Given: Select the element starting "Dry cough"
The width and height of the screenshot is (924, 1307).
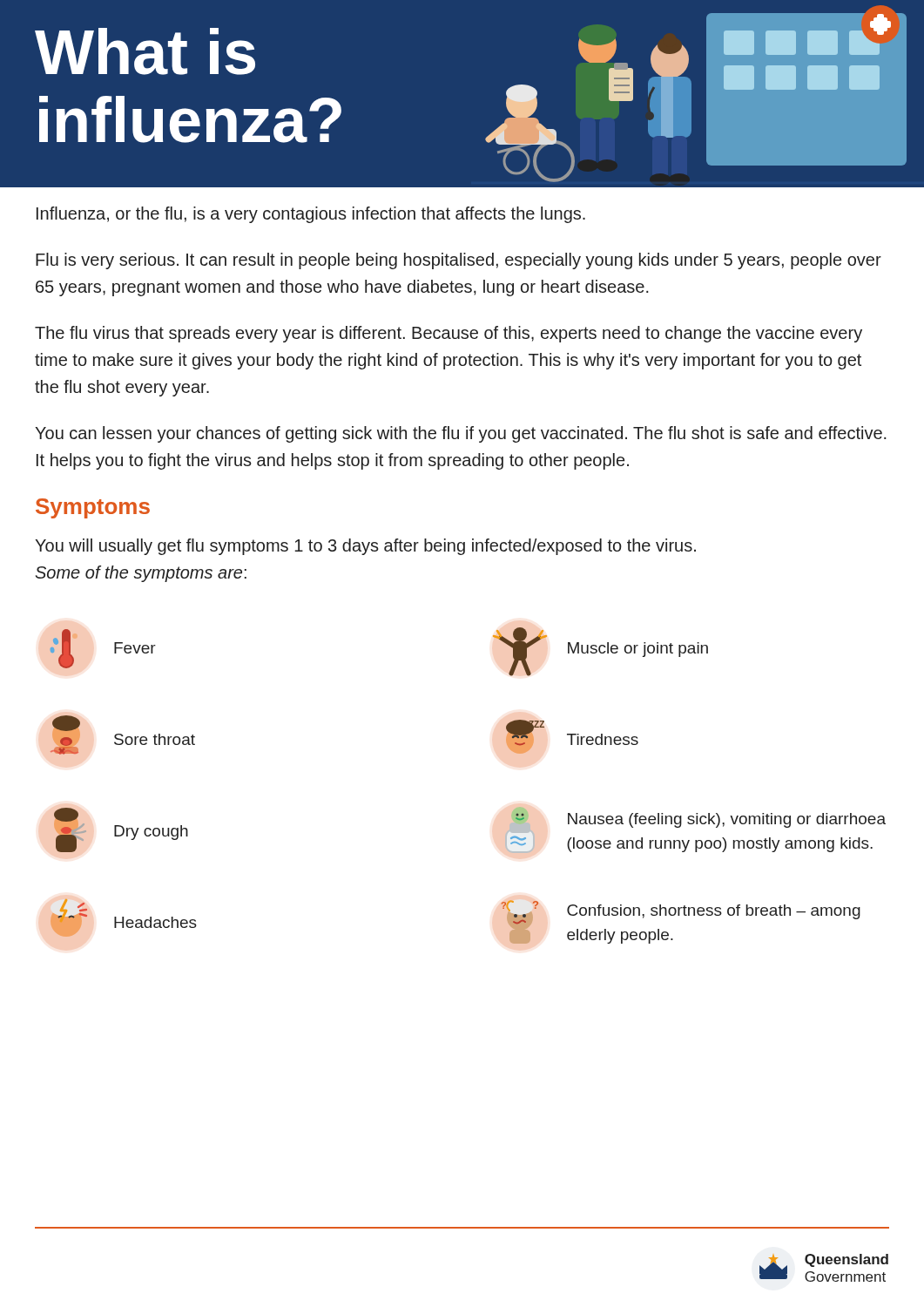Looking at the screenshot, I should [112, 831].
